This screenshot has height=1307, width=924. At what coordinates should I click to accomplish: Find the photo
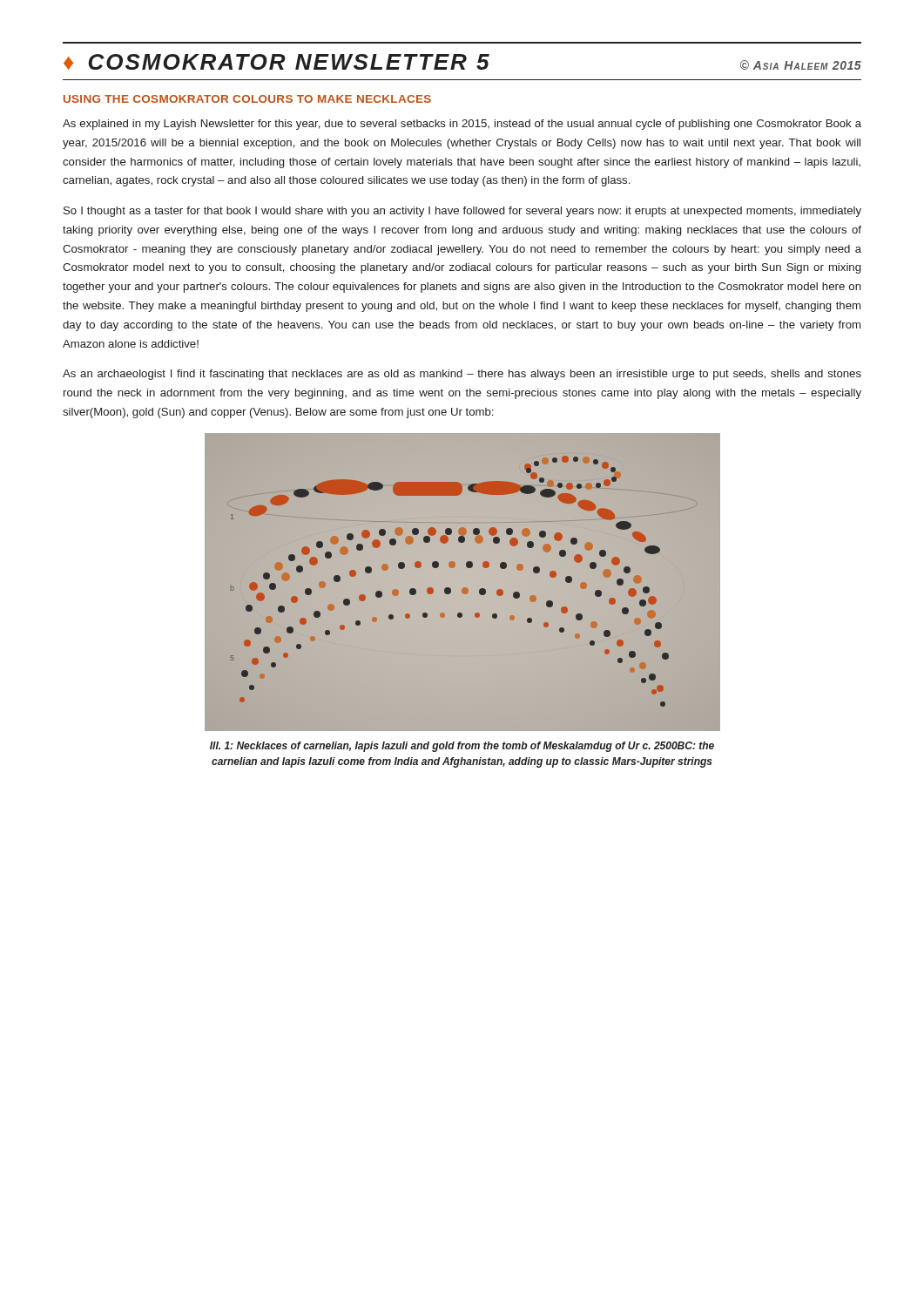click(x=462, y=606)
